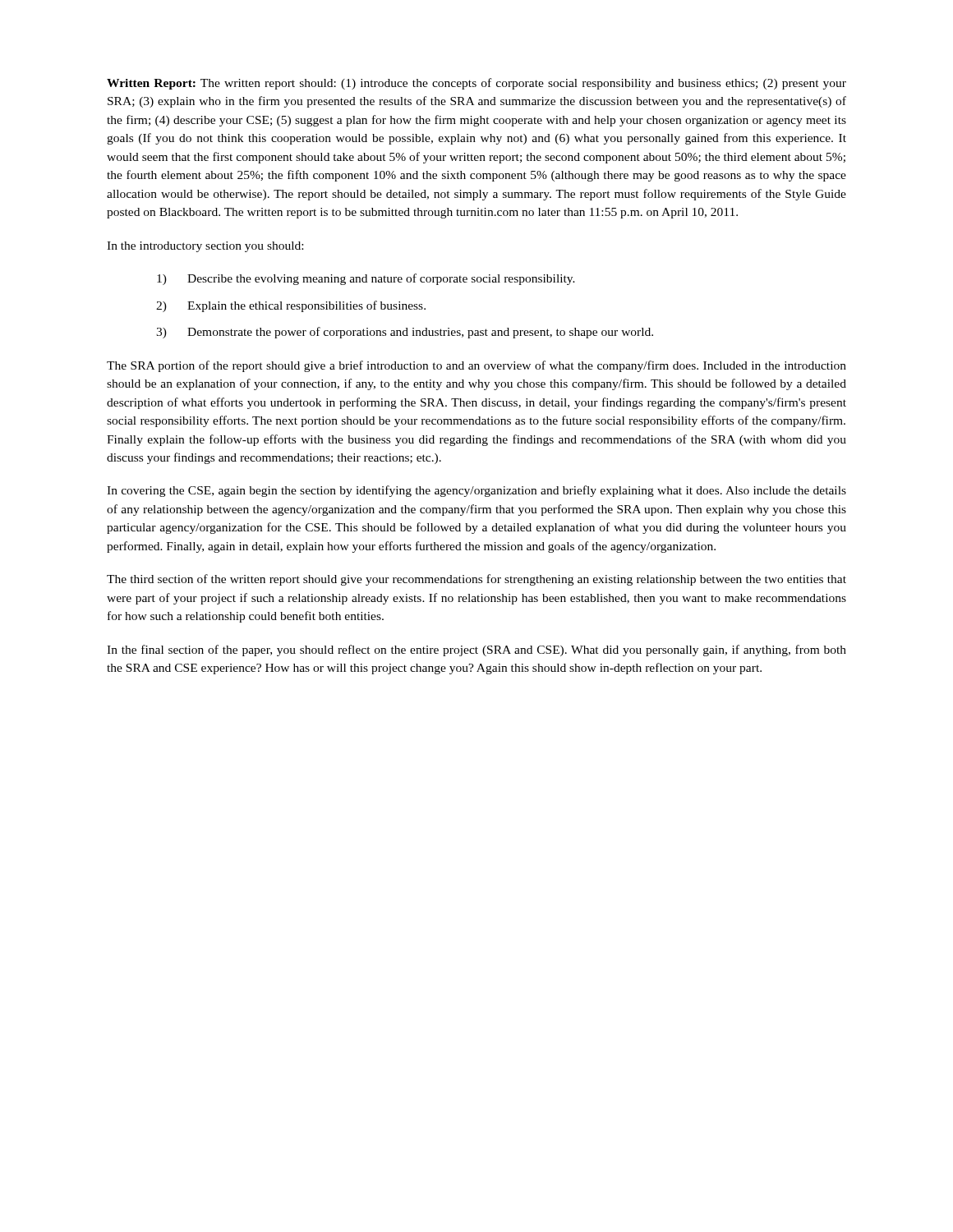The height and width of the screenshot is (1232, 953).
Task: Locate the text block starting "1) Describe the evolving"
Action: [x=501, y=279]
